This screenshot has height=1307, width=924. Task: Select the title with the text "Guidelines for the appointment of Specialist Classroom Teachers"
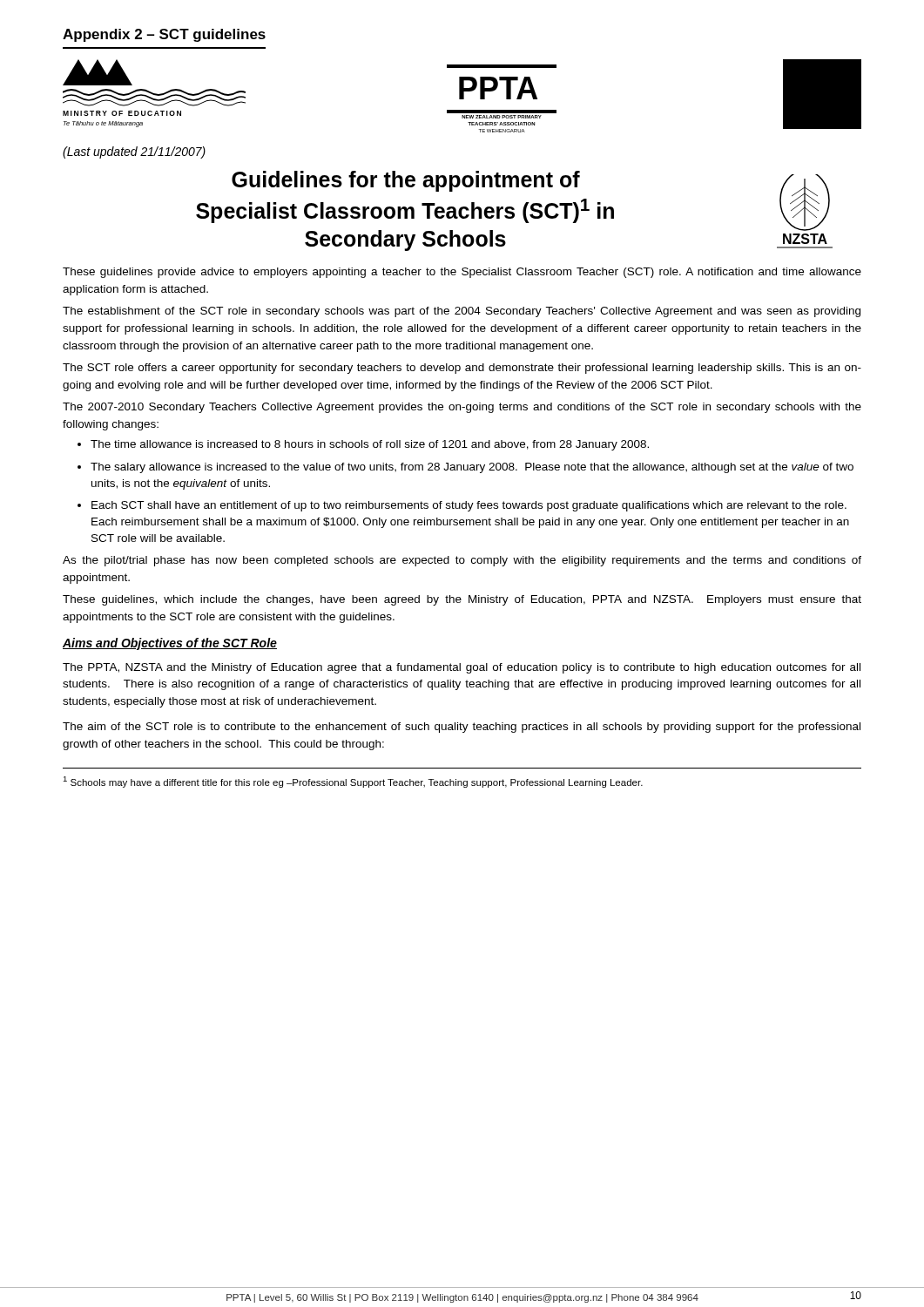click(405, 209)
